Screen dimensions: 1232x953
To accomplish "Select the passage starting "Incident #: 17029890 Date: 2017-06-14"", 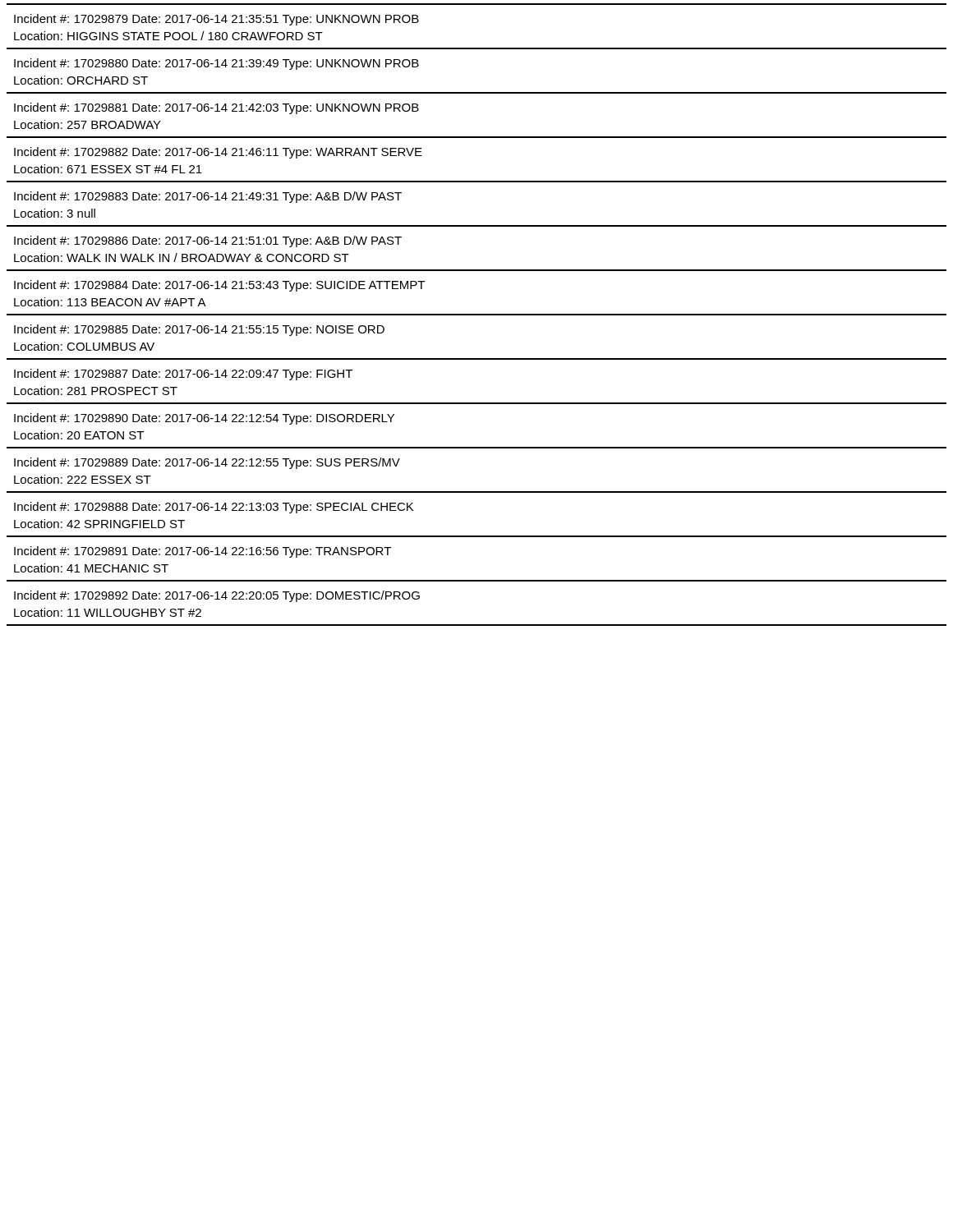I will tap(204, 419).
